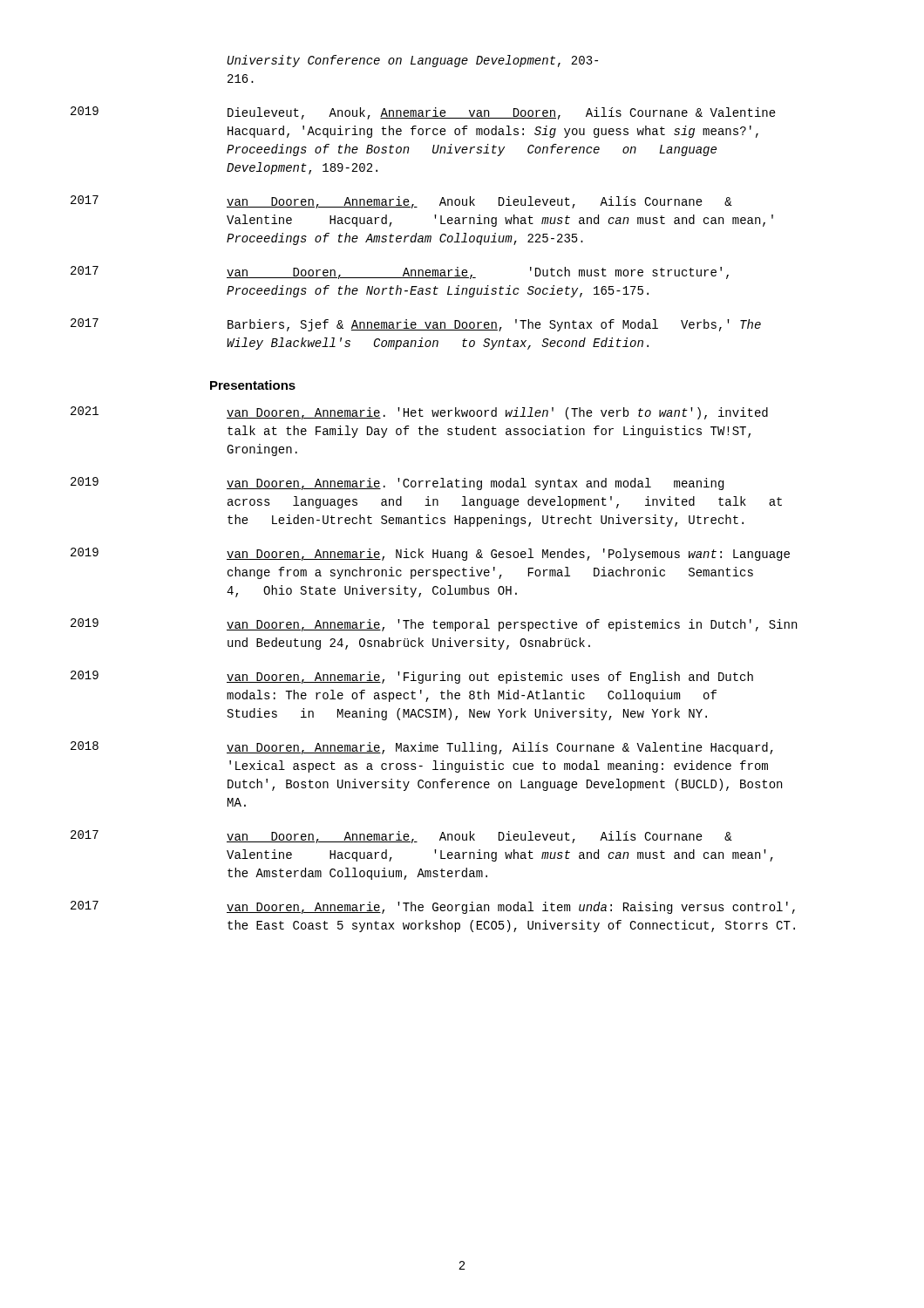Select the list item that says "2019 van Dooren, Annemarie. 'Correlating modal syntax"
The image size is (924, 1308).
[506, 503]
